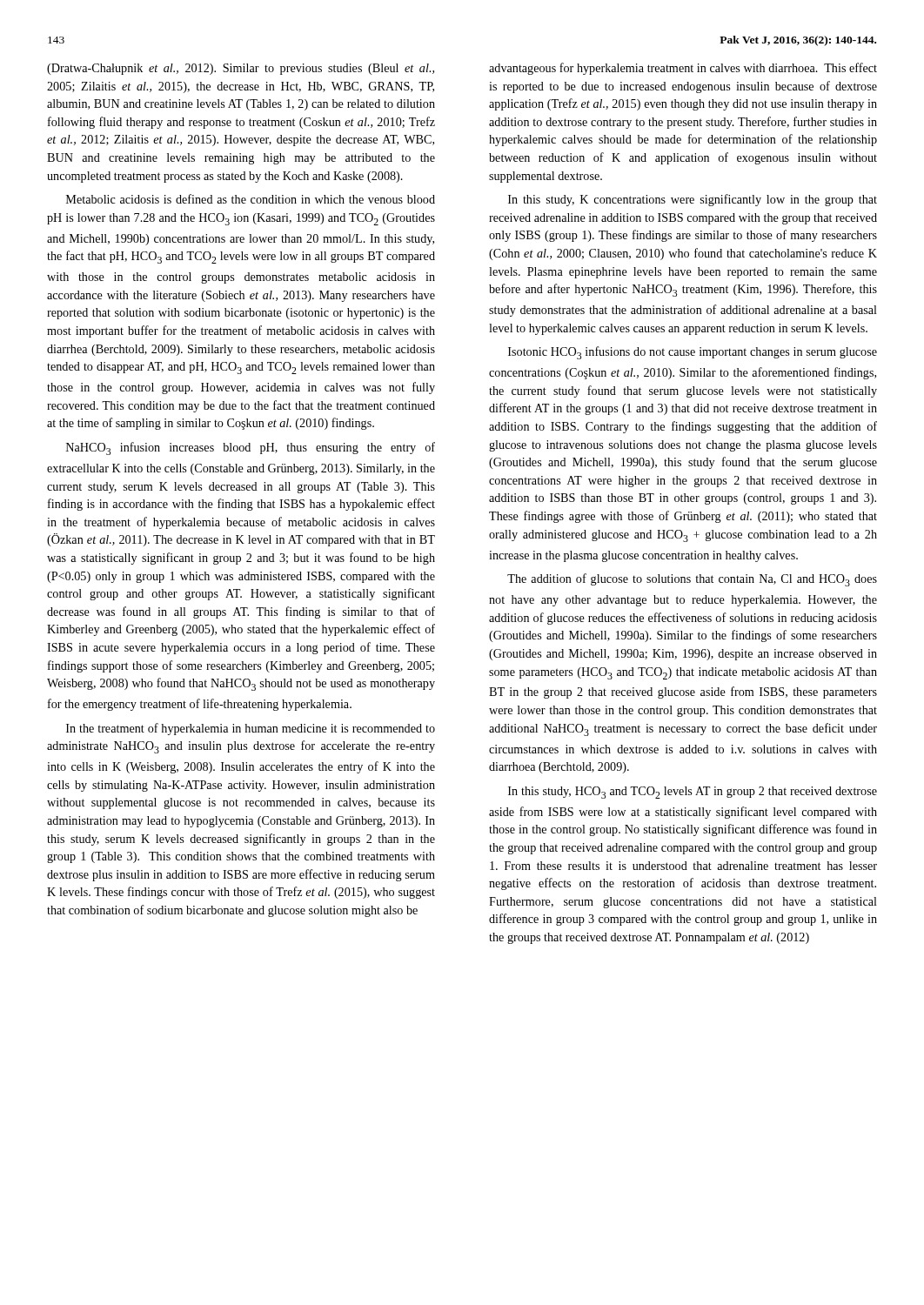Find the block on this page that starts "NaHCO3 infusion increases blood pH, thus"
The width and height of the screenshot is (924, 1305).
click(x=241, y=576)
